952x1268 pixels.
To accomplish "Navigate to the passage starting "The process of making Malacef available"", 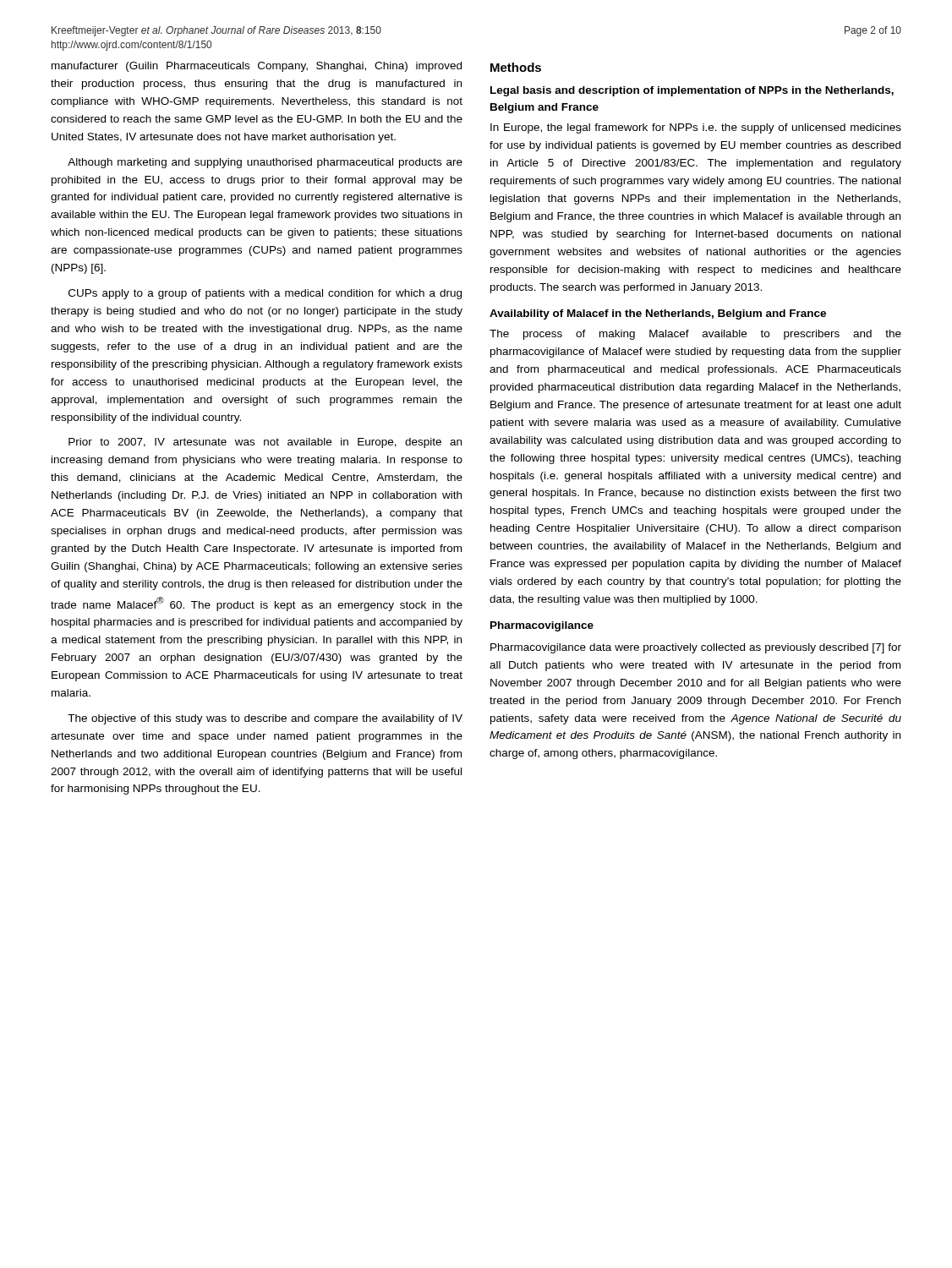I will click(x=695, y=467).
